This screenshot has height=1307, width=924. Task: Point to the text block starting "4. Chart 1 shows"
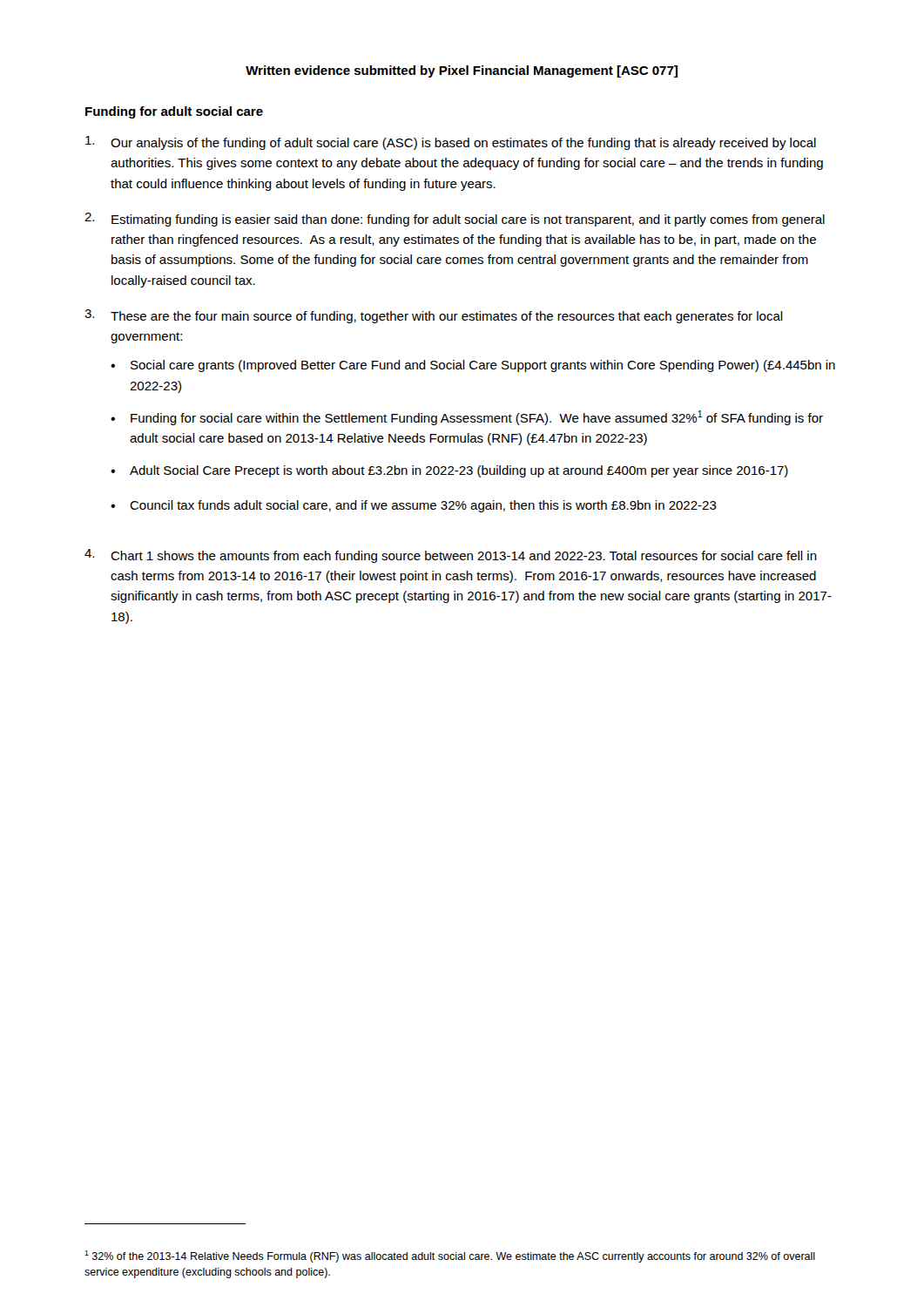click(462, 586)
